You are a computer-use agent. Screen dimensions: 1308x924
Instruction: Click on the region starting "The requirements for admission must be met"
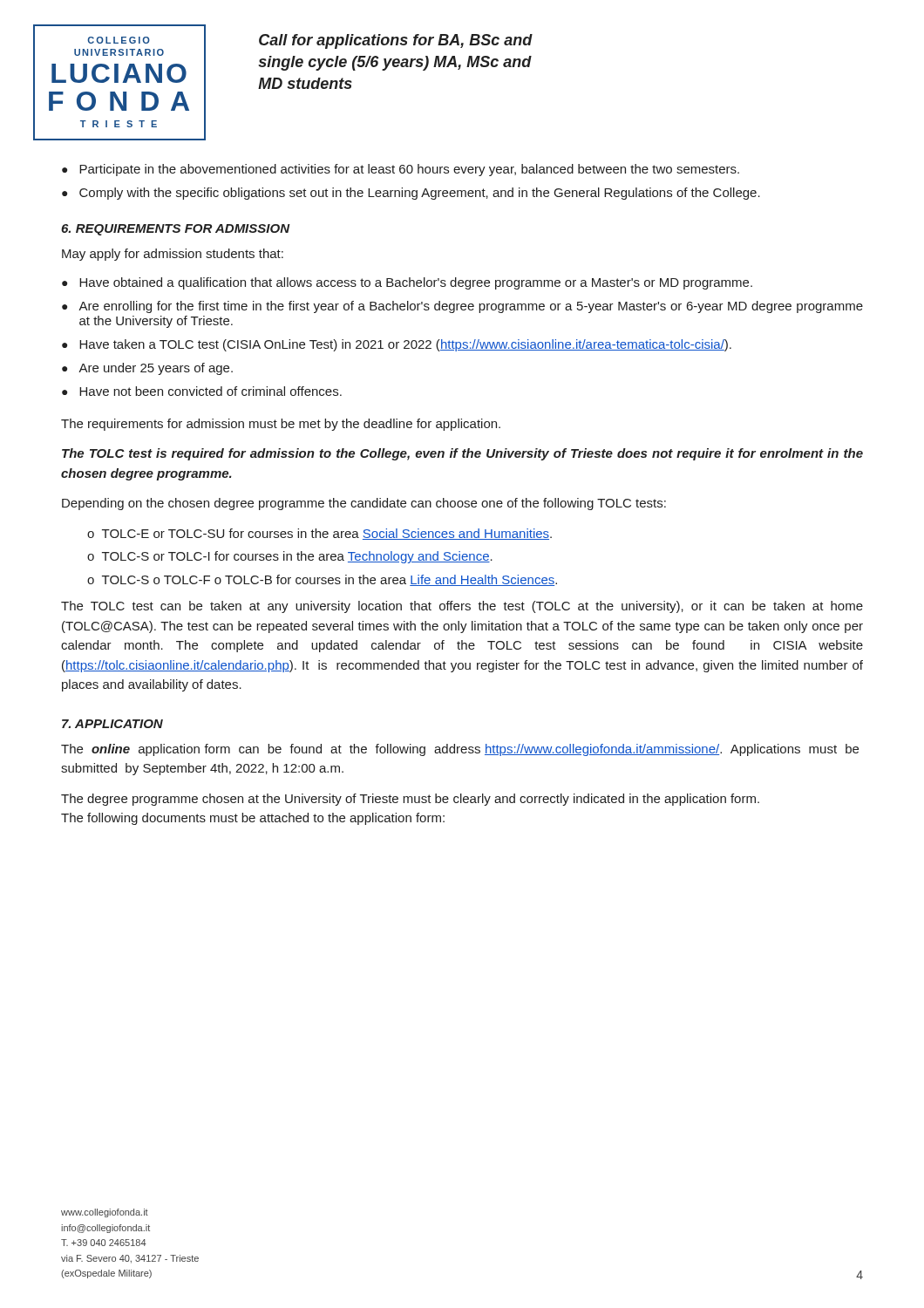coord(281,423)
